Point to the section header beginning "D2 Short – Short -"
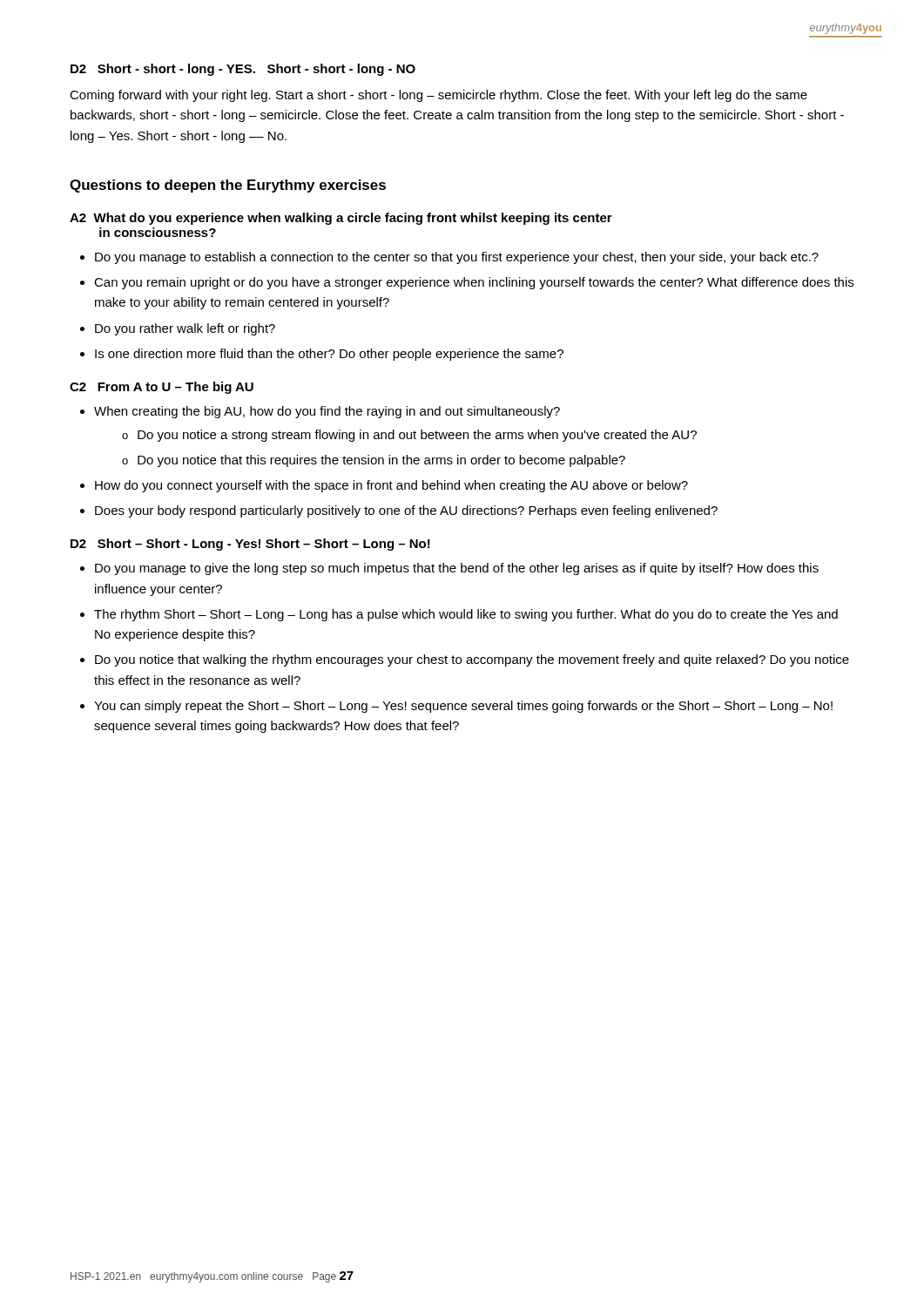Viewport: 924px width, 1307px height. [250, 544]
